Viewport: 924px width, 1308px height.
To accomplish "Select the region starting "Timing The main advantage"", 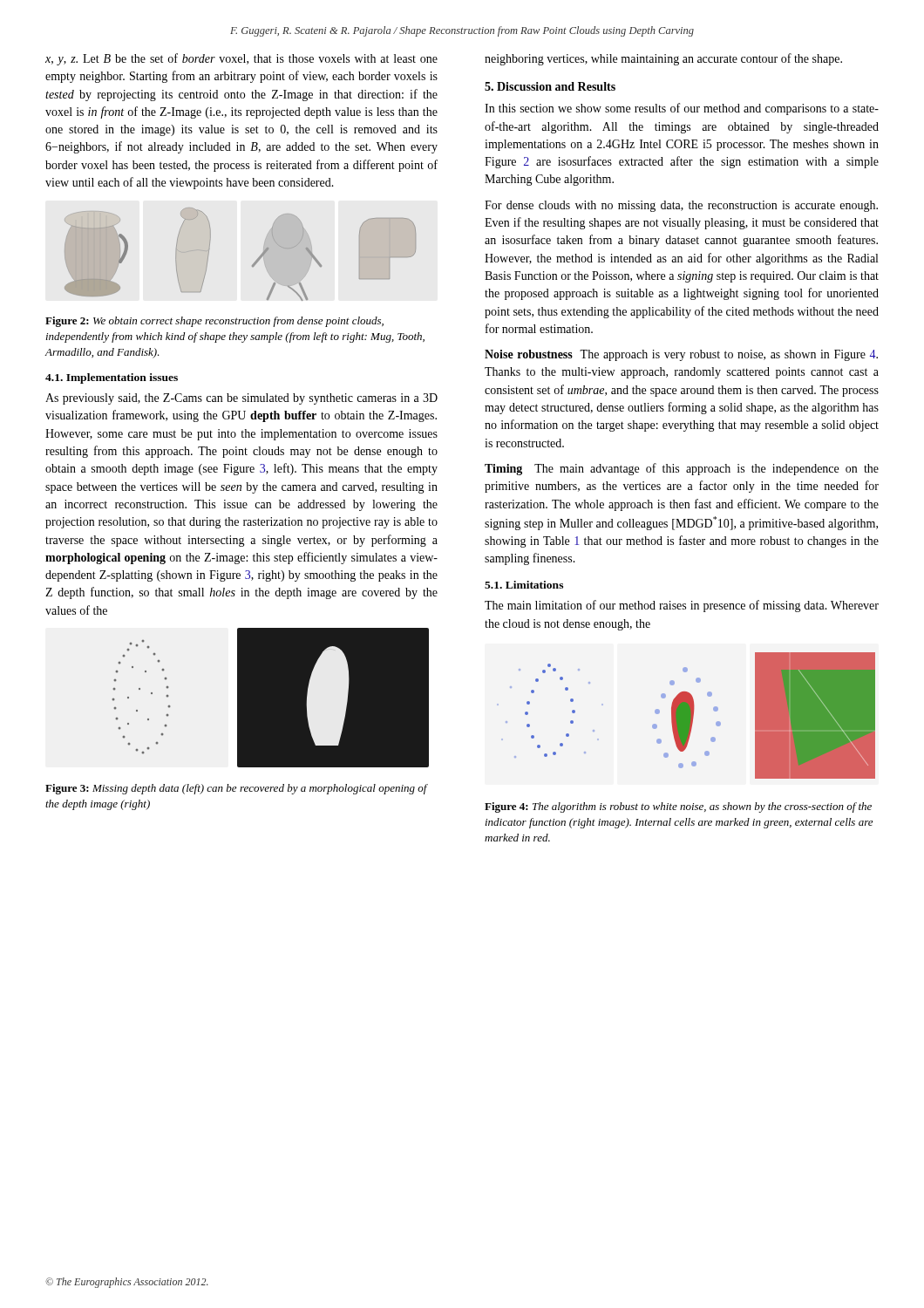I will point(682,514).
